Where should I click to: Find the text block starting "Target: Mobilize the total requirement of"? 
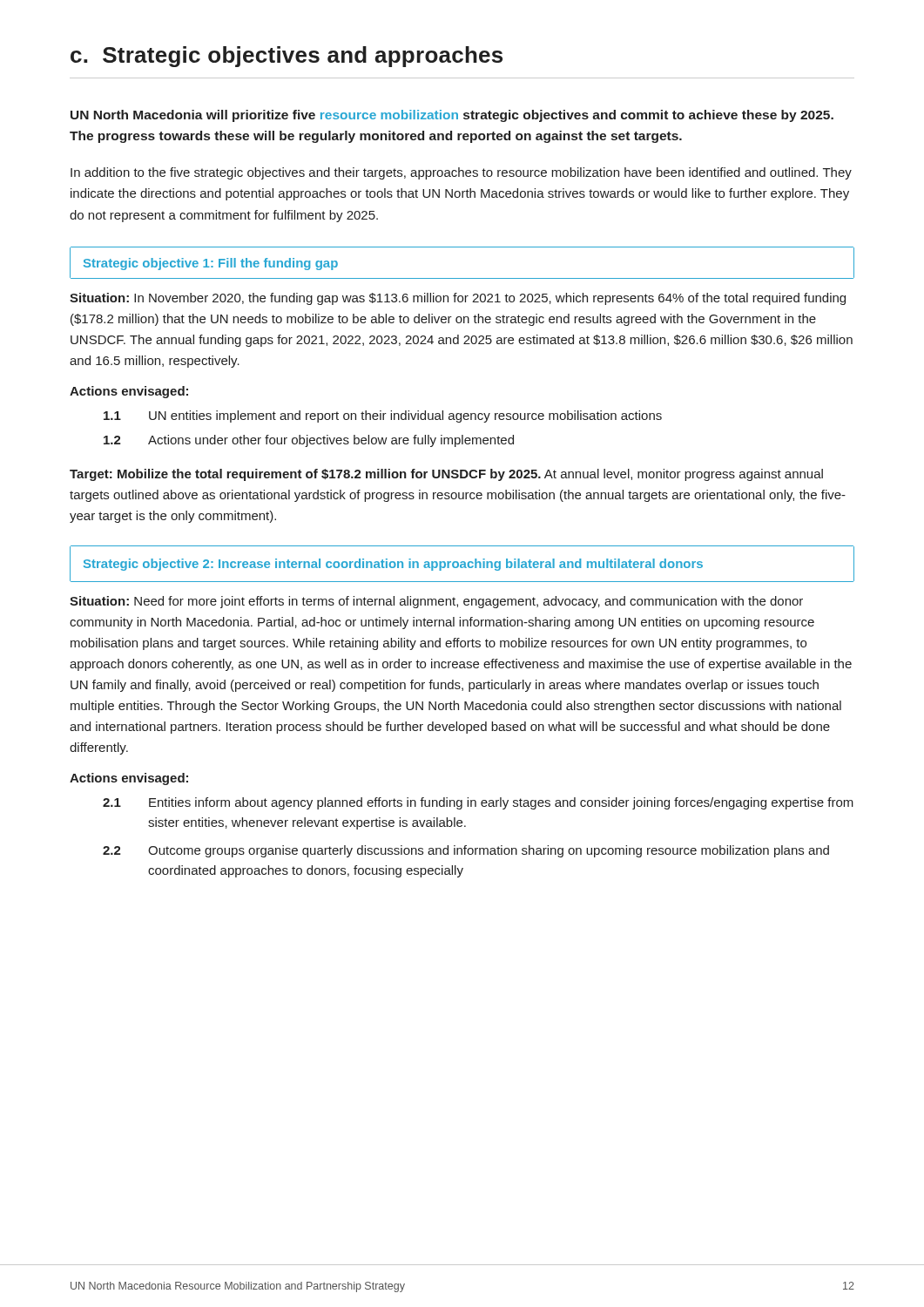458,495
